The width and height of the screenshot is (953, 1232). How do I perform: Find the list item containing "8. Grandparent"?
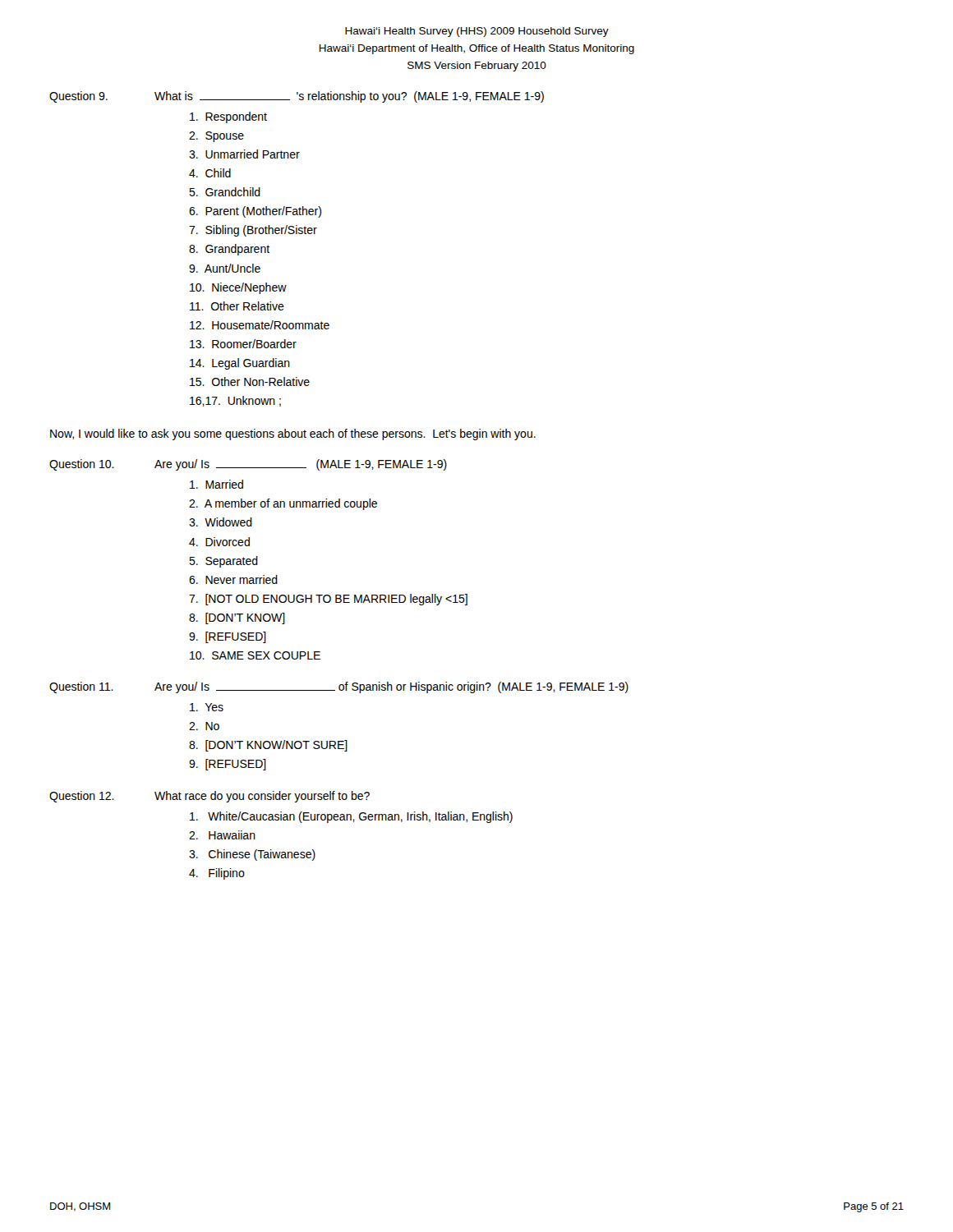pyautogui.click(x=229, y=249)
